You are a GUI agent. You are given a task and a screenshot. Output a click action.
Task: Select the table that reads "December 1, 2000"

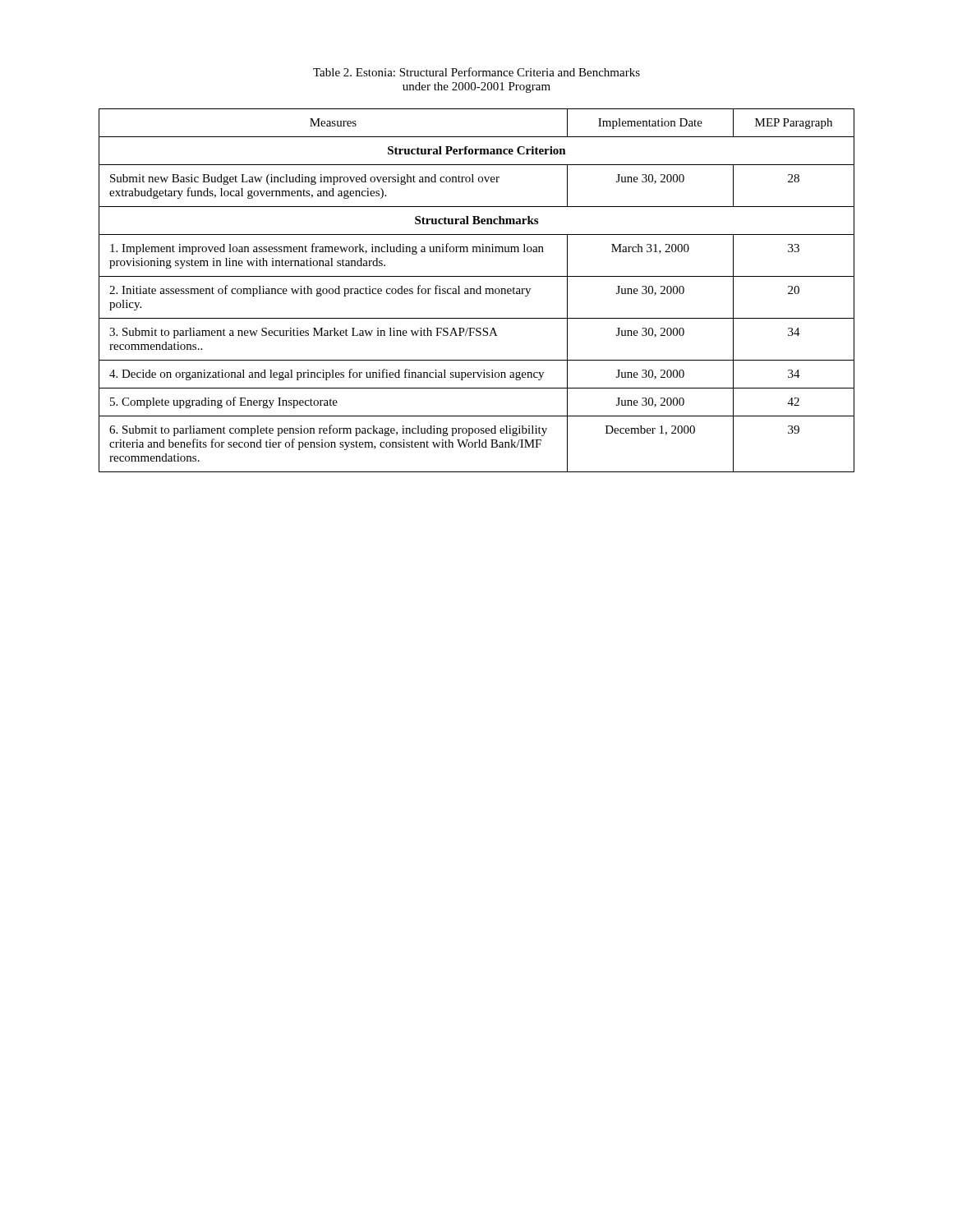(x=476, y=290)
